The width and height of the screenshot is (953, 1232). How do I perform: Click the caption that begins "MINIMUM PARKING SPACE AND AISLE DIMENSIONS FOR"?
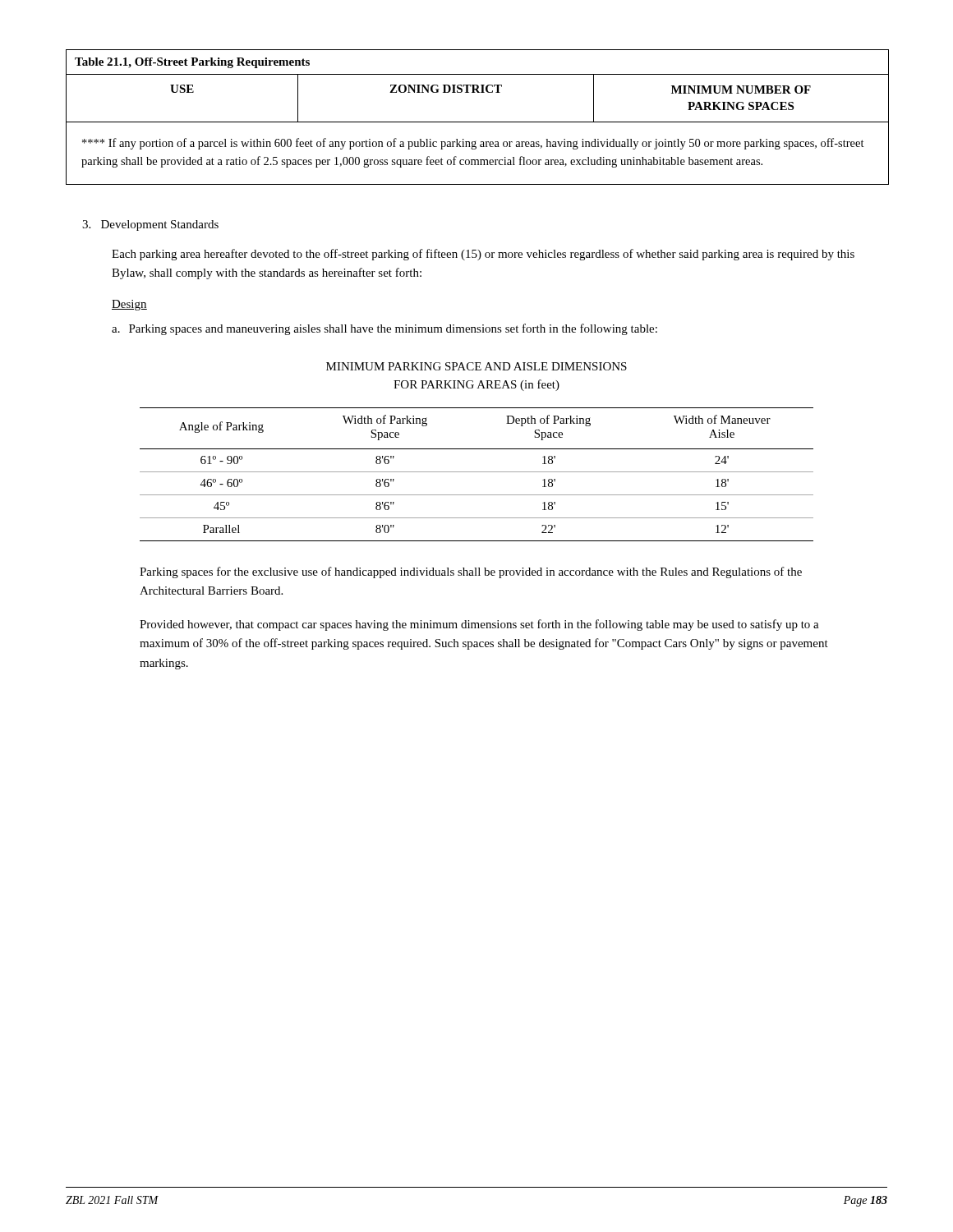click(x=476, y=375)
